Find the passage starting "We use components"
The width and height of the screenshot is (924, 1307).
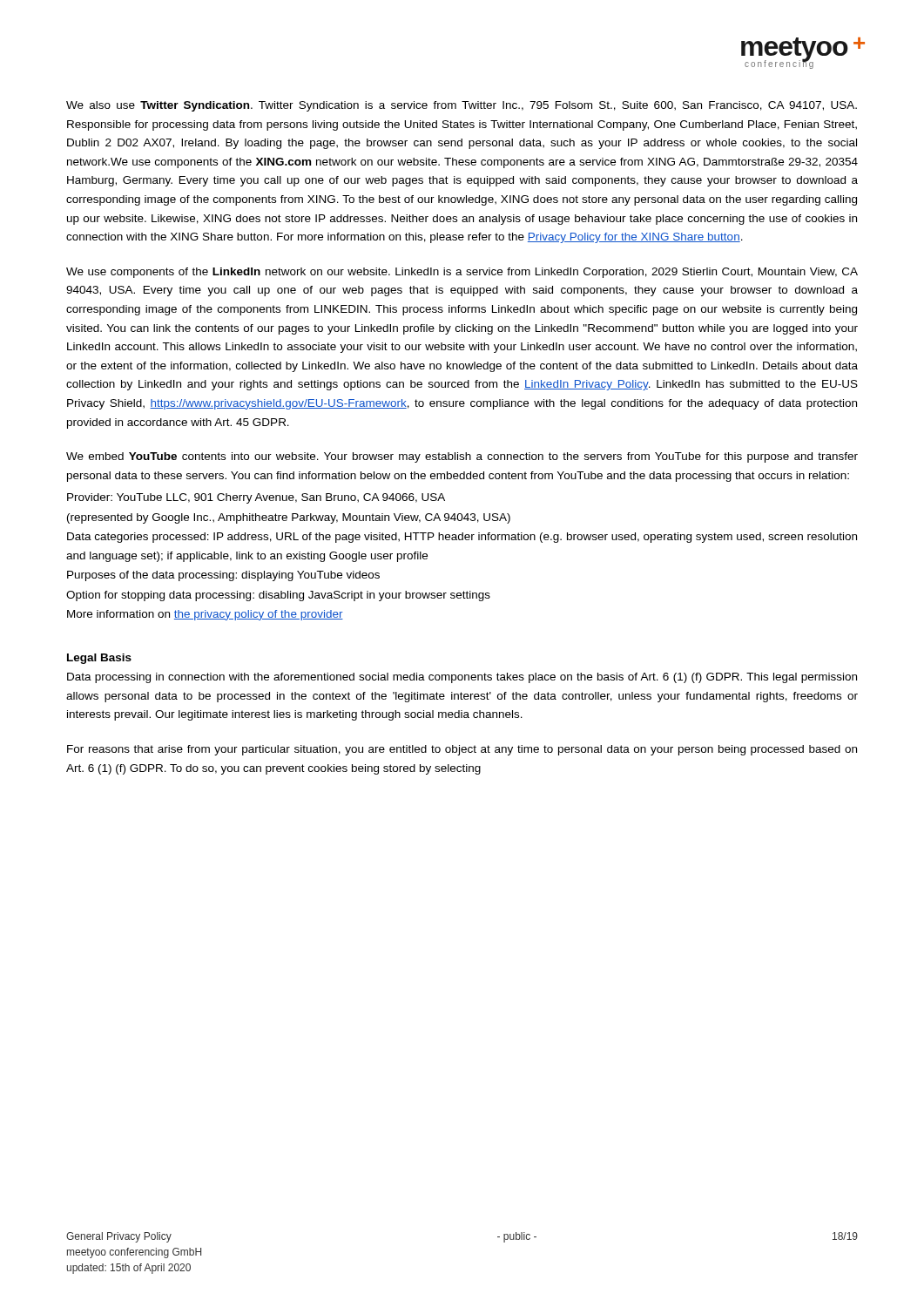(x=462, y=346)
